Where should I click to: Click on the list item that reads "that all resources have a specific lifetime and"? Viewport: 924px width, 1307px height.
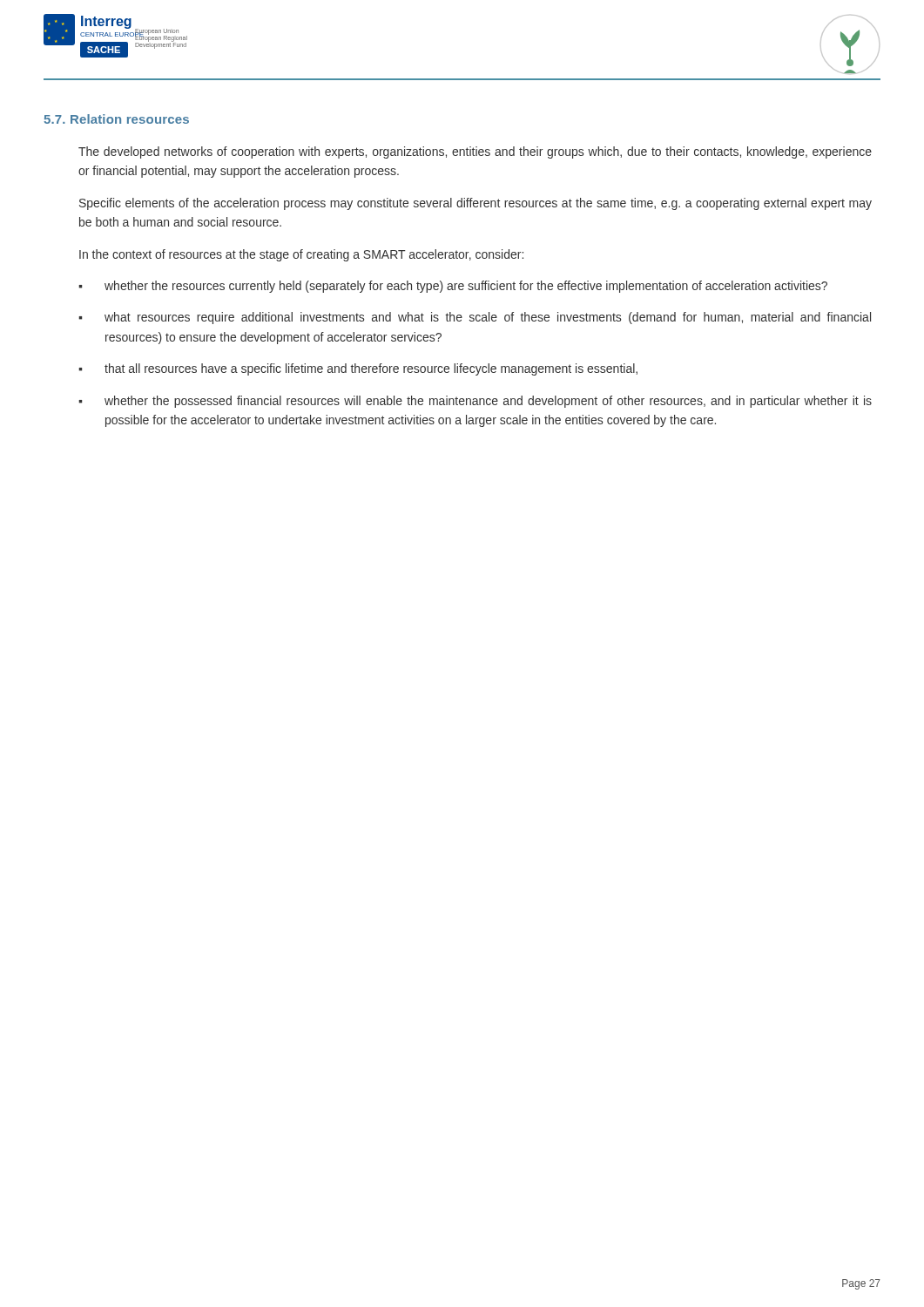(x=371, y=369)
